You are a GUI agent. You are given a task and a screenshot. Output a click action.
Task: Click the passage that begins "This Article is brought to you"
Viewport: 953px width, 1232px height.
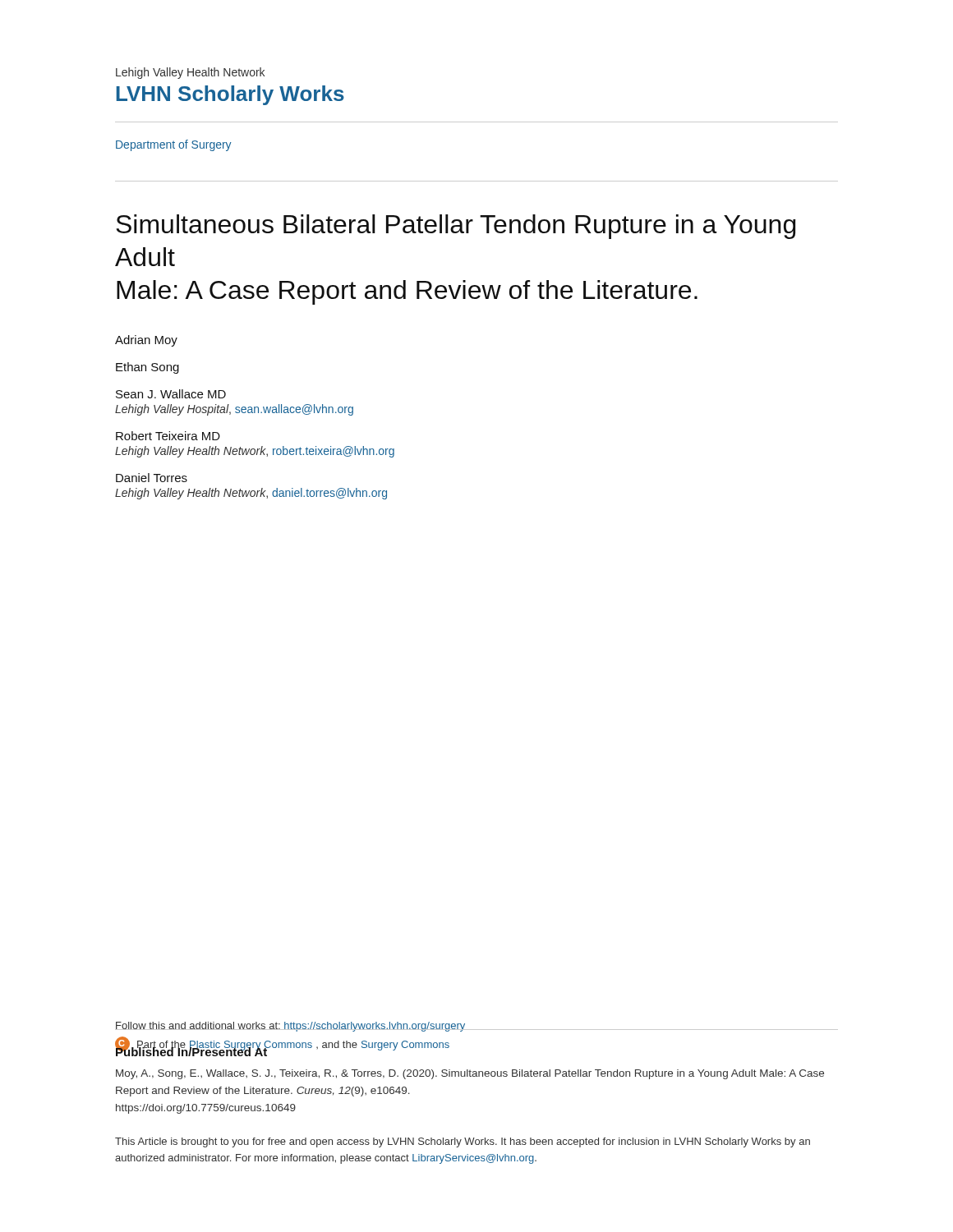pyautogui.click(x=463, y=1149)
